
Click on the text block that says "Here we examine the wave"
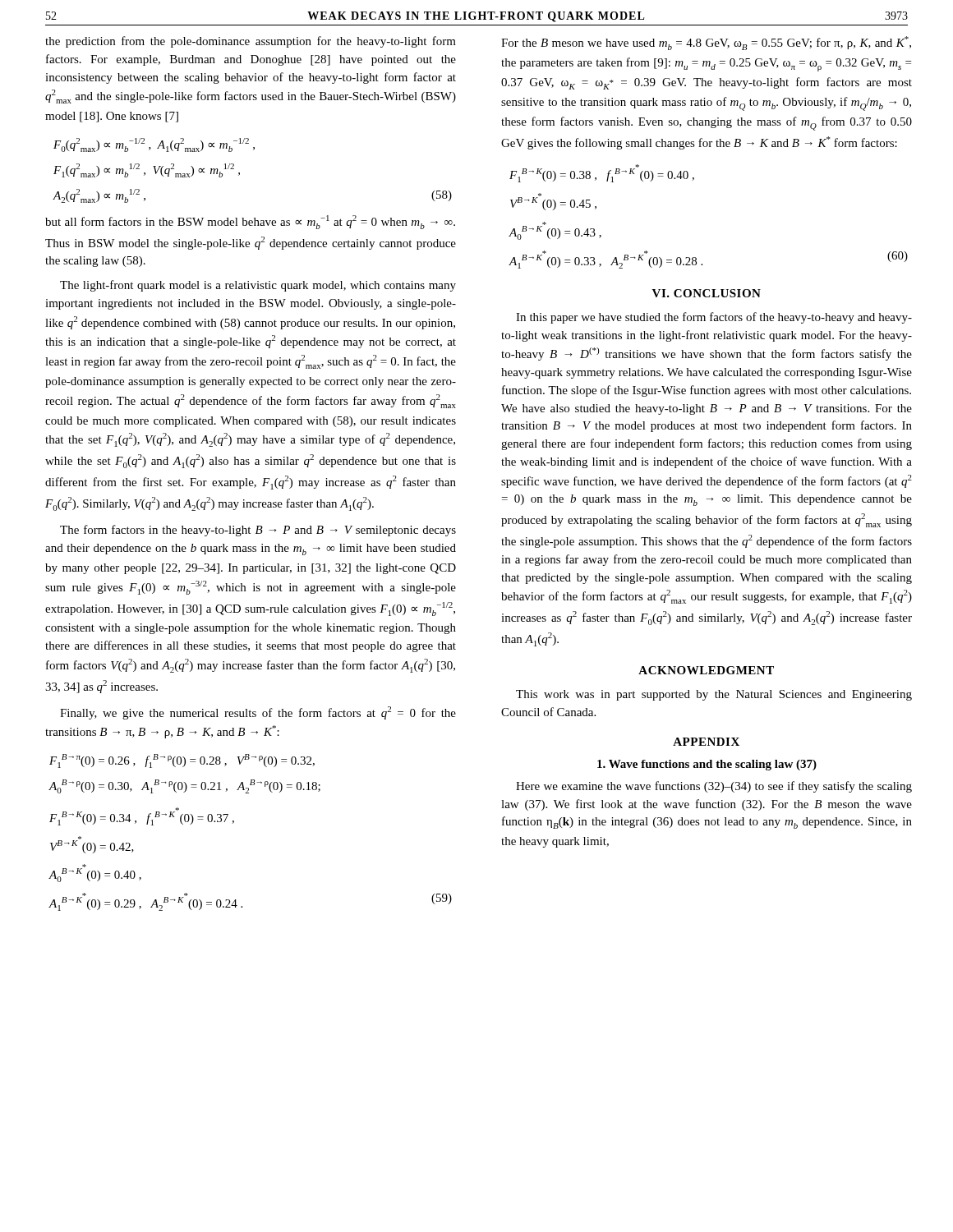click(x=707, y=814)
